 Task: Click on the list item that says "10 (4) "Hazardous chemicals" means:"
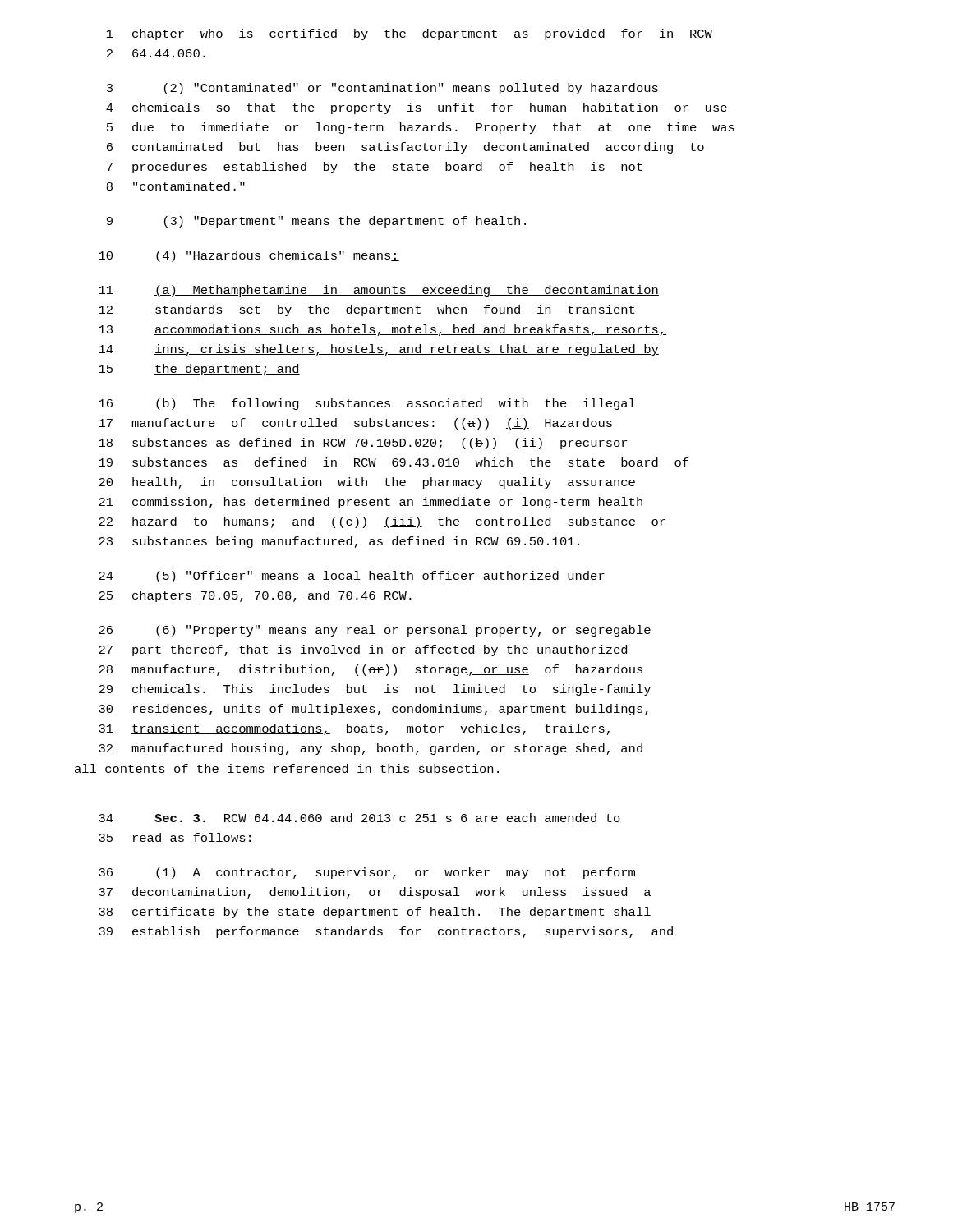pyautogui.click(x=249, y=256)
